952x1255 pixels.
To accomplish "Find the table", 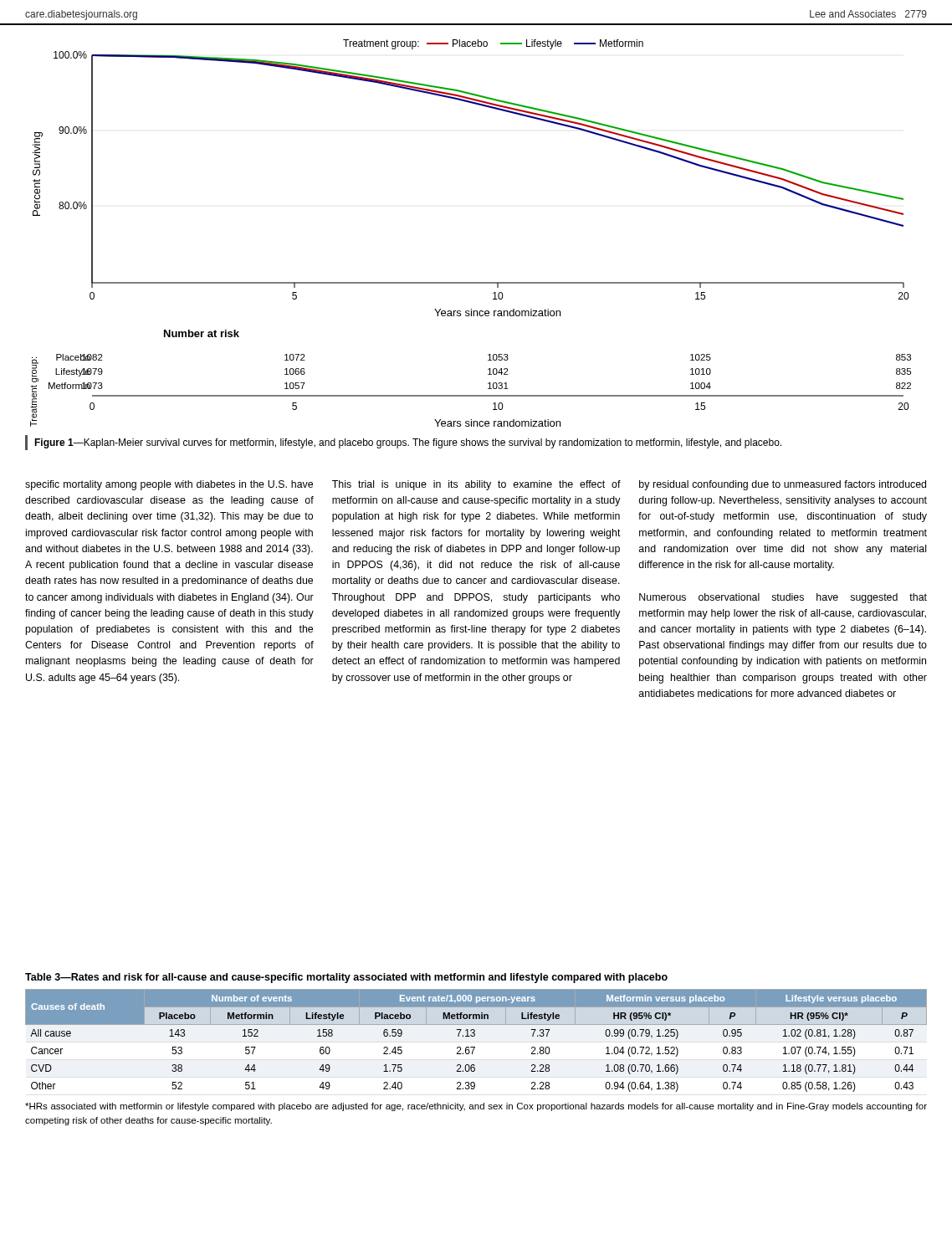I will (476, 1049).
